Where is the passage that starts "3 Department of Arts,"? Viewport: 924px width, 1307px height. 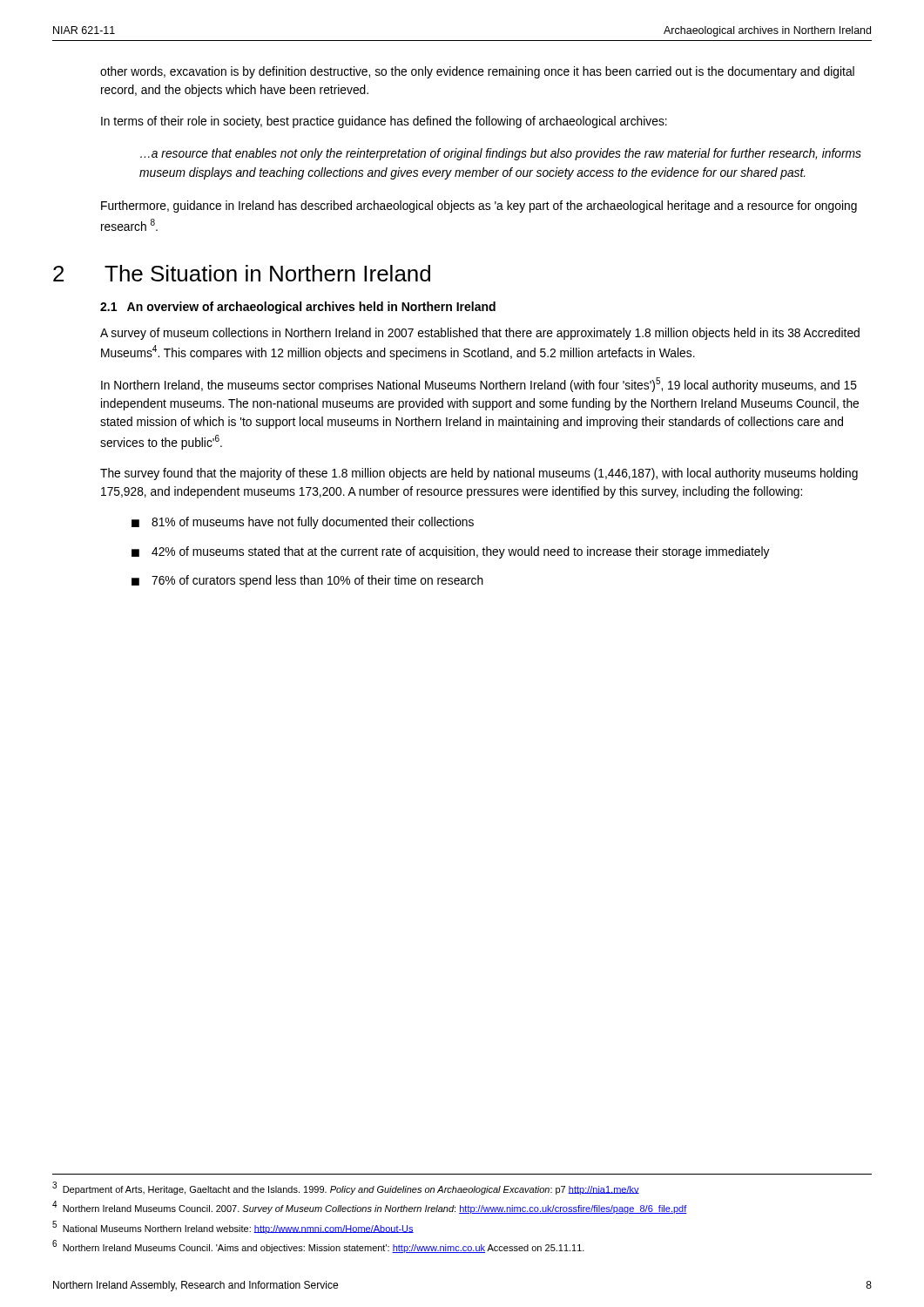point(346,1187)
